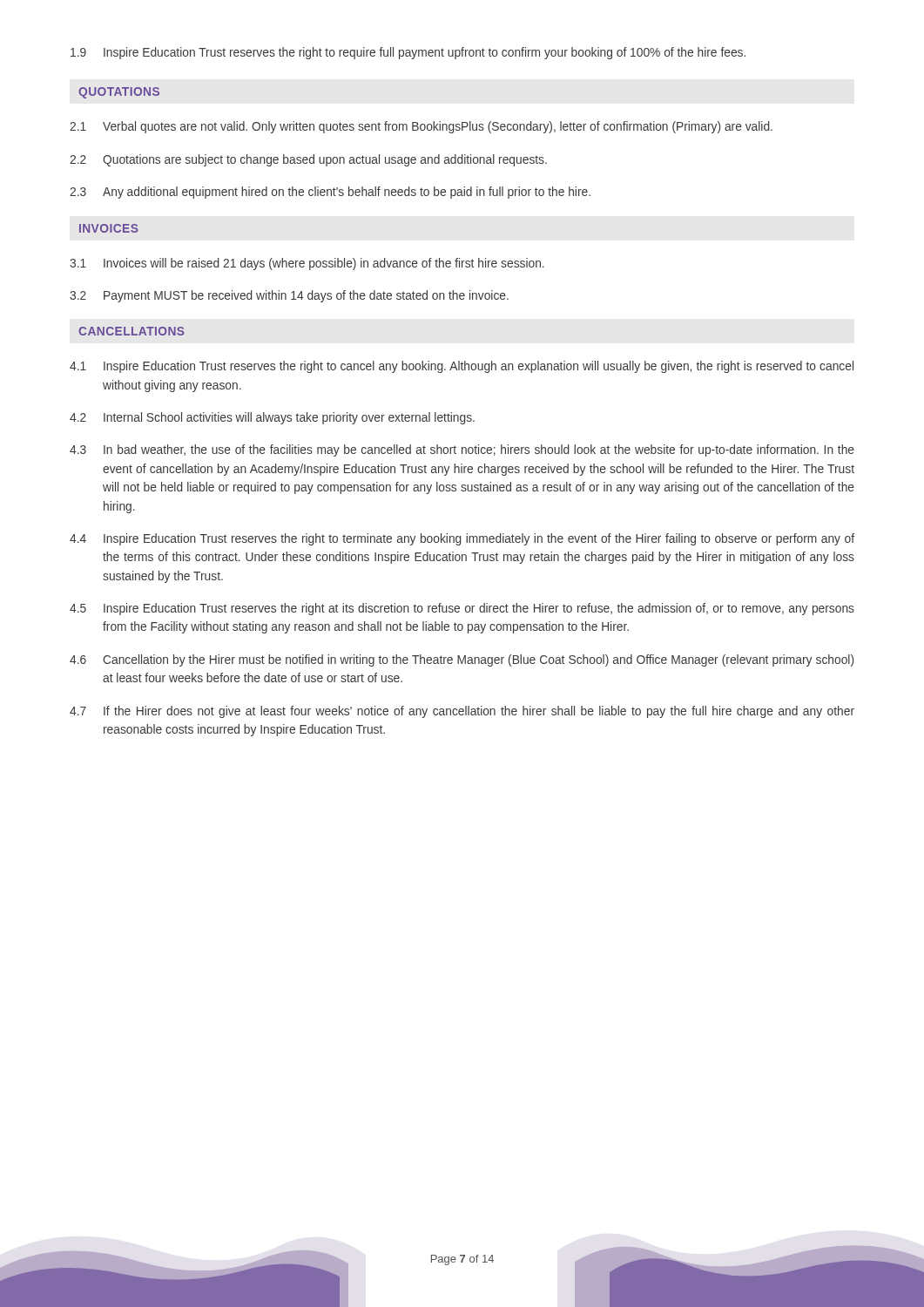
Task: Locate the list item that reads "4.7 If the Hirer does not give"
Action: coord(462,720)
